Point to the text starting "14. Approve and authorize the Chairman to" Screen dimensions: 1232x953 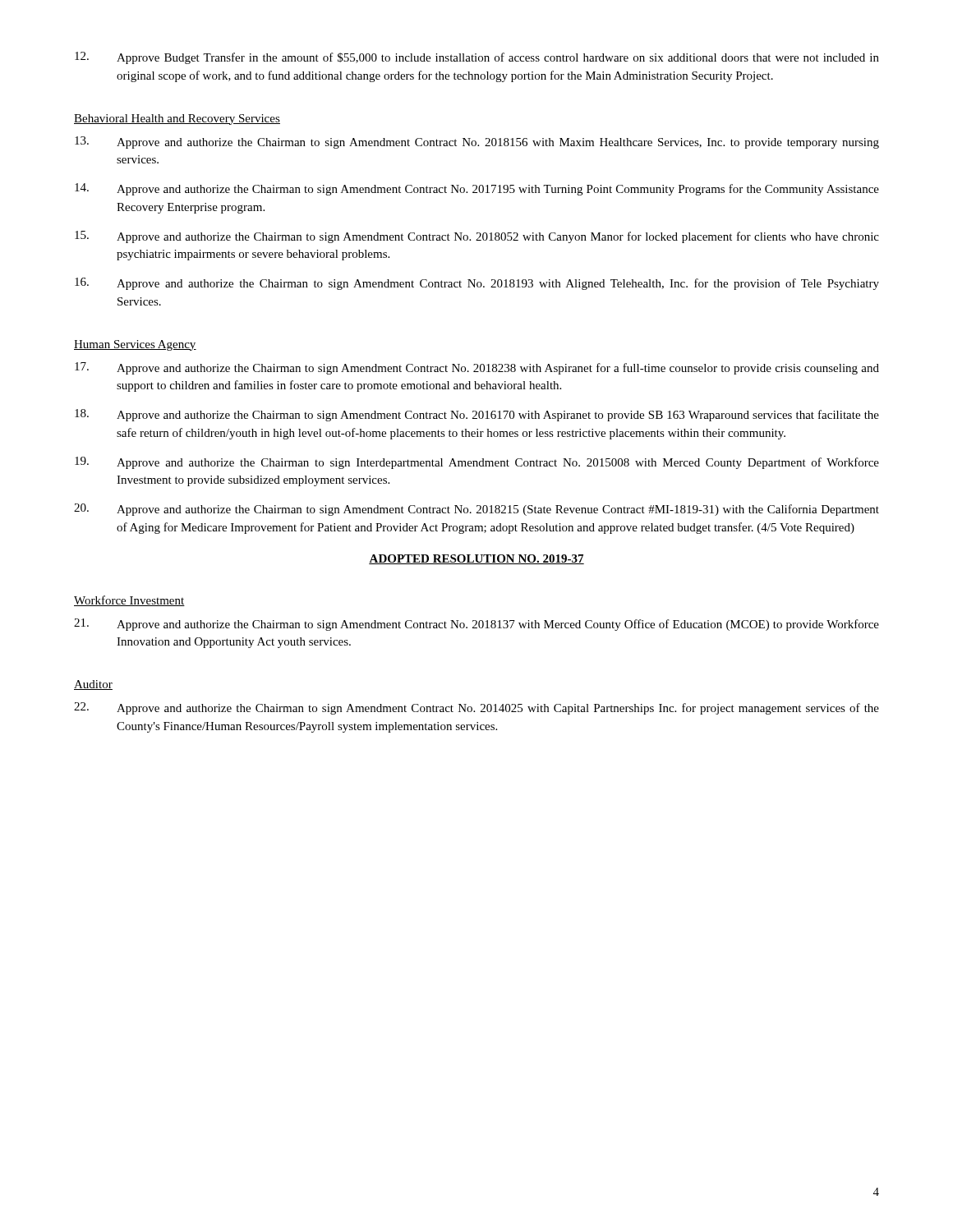476,199
